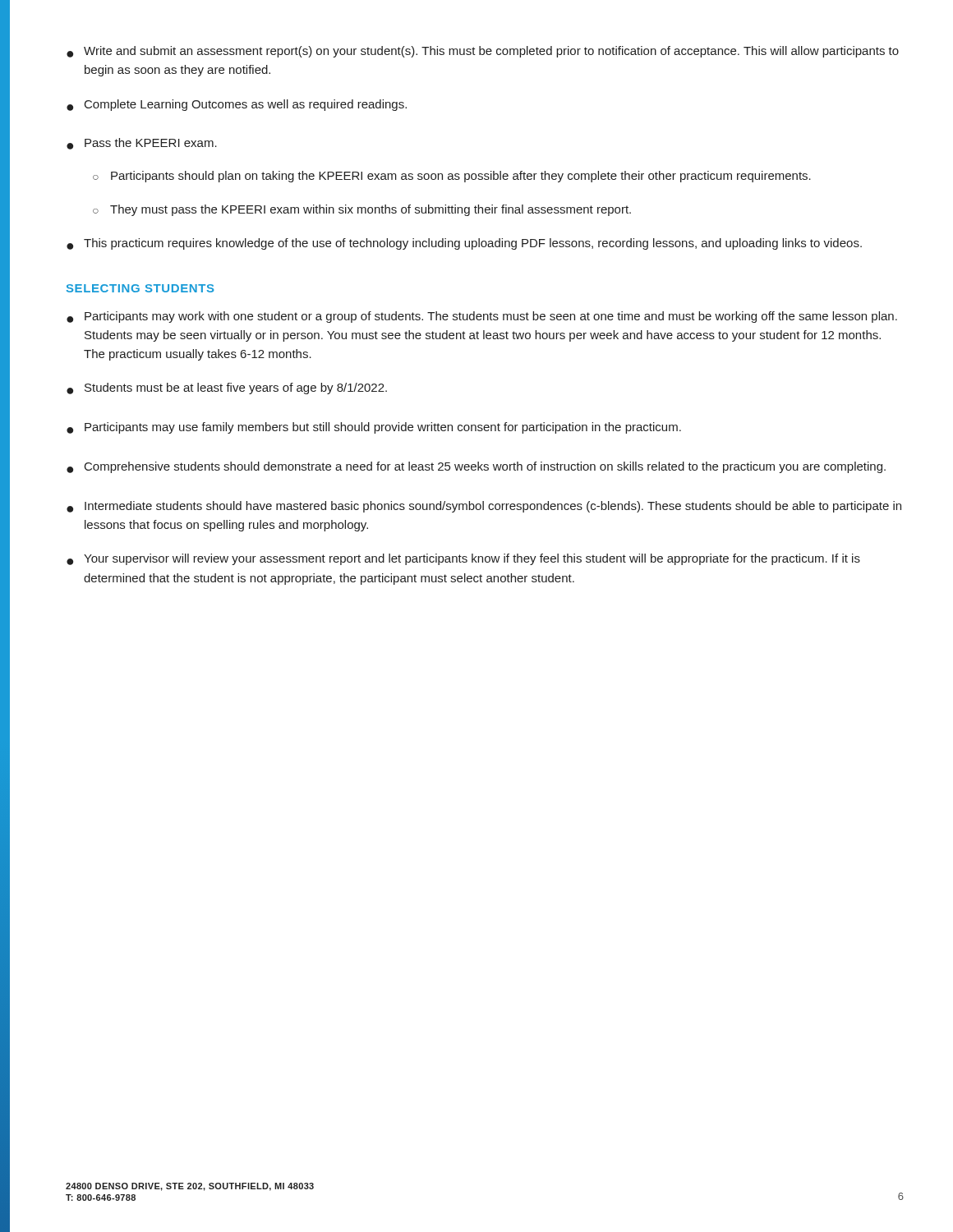The width and height of the screenshot is (953, 1232).
Task: Locate the text starting "● Students must be at"
Action: coord(227,388)
